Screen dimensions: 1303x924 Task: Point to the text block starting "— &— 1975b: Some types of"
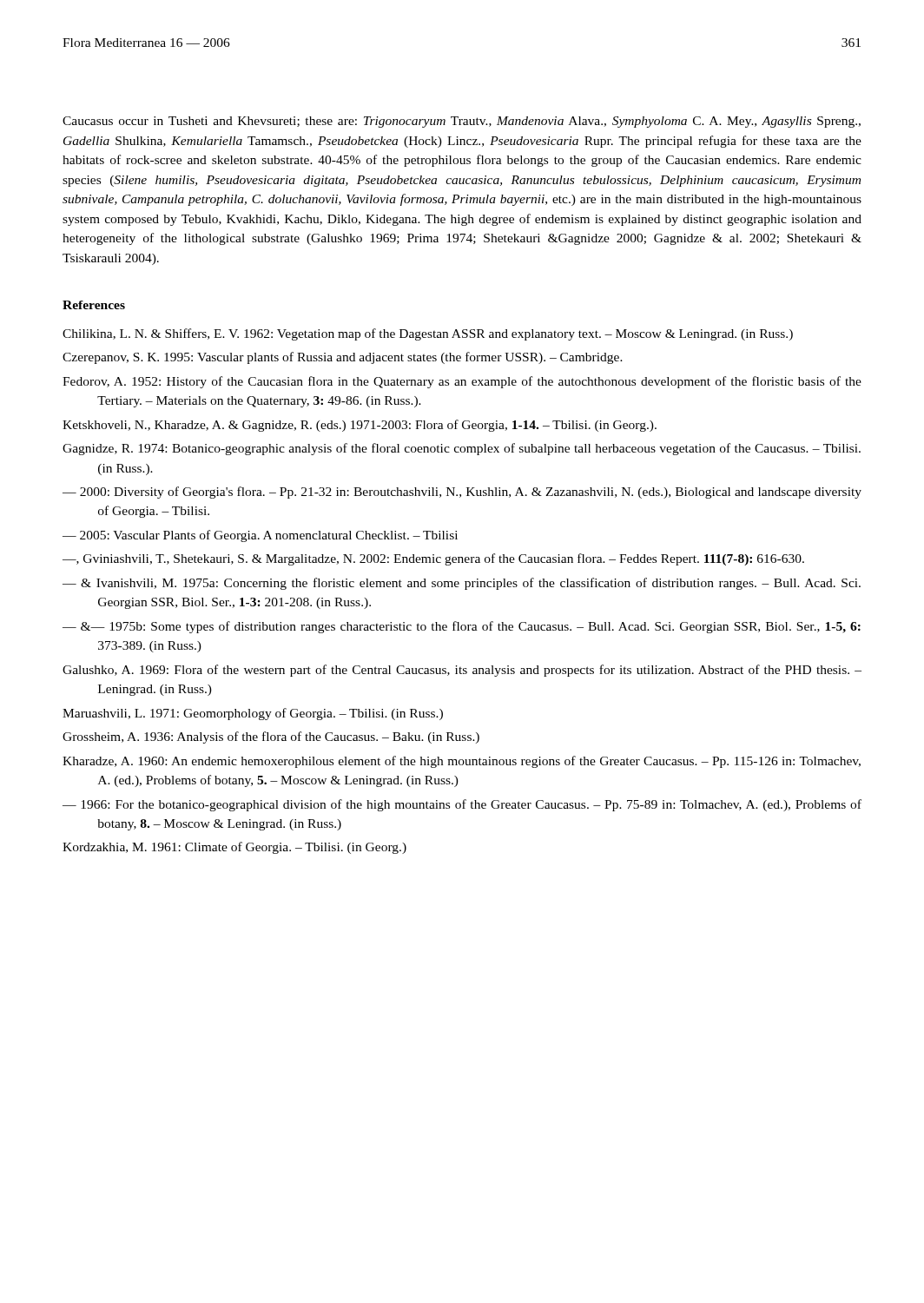pyautogui.click(x=462, y=635)
